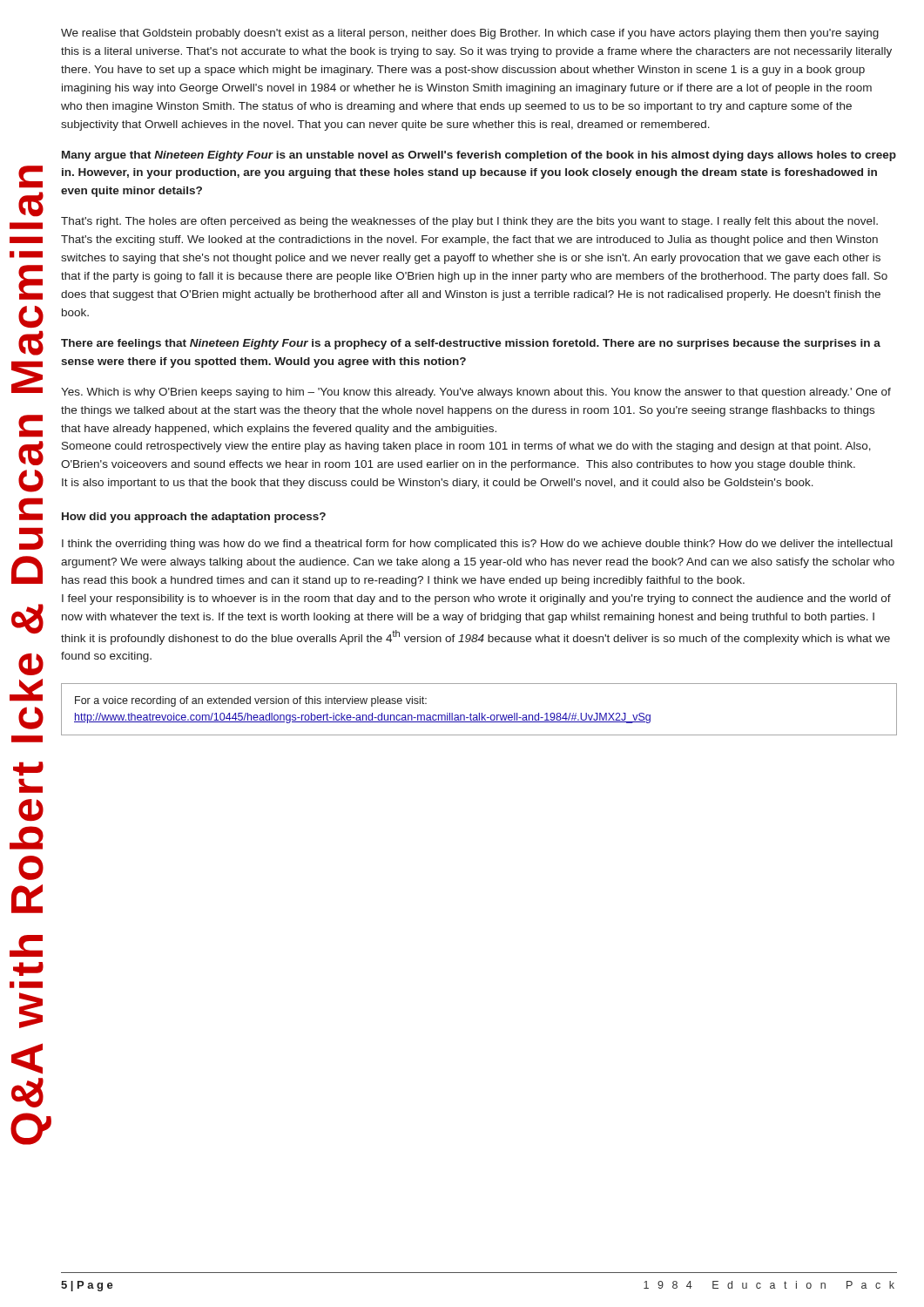Navigate to the text starting "That's right. The"

click(x=474, y=267)
